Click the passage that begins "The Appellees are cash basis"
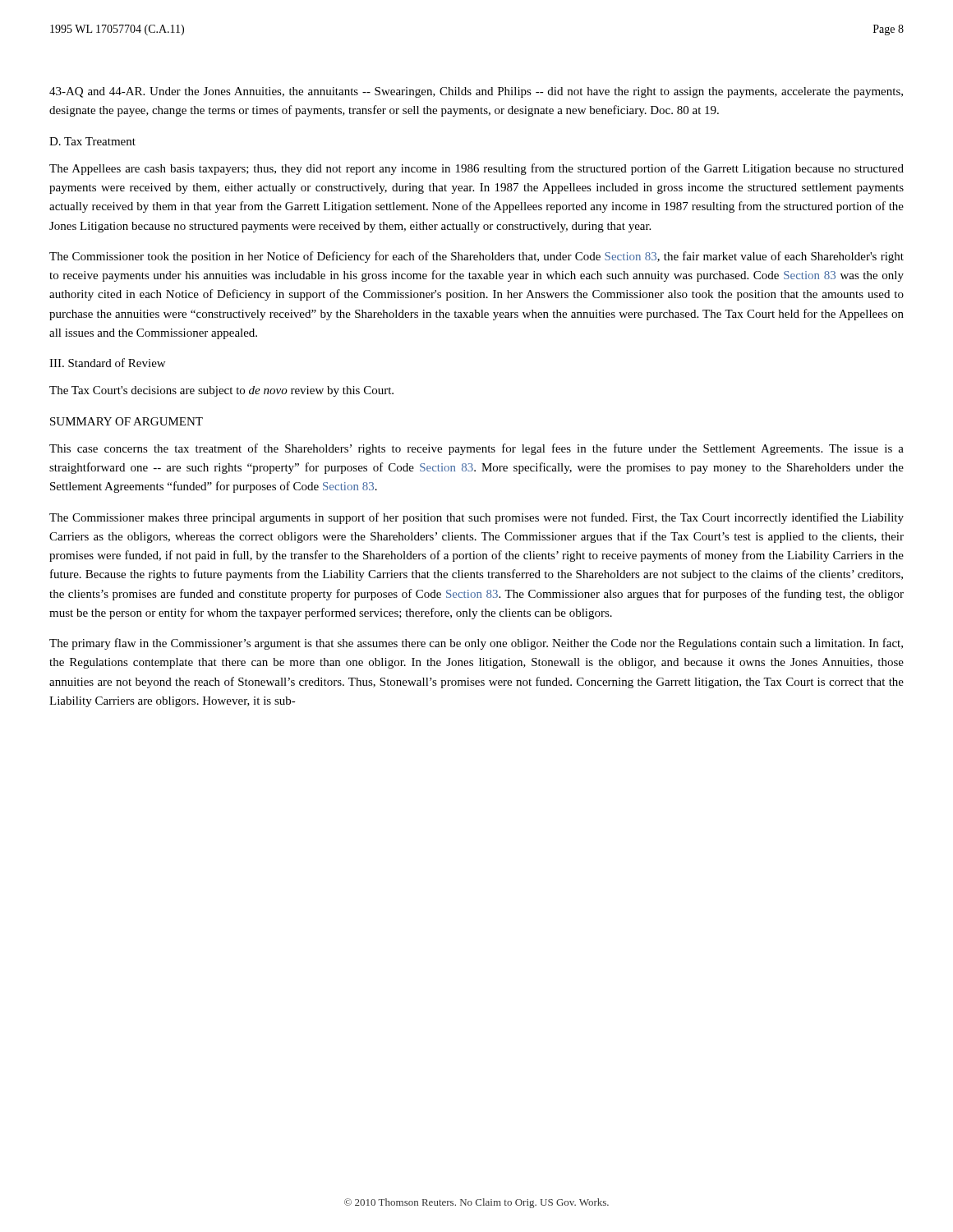 476,197
